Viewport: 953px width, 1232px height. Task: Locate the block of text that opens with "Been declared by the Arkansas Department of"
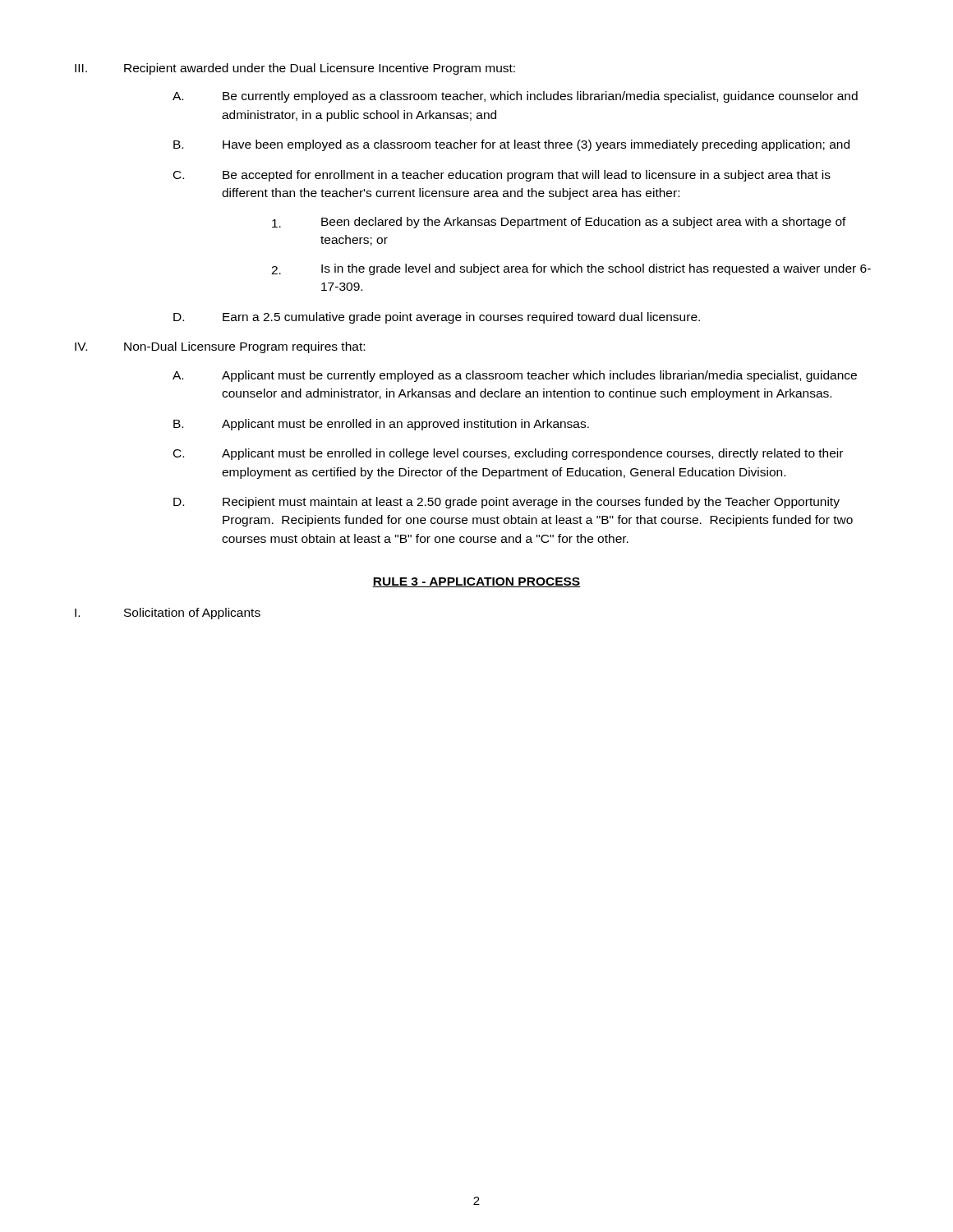(x=575, y=231)
